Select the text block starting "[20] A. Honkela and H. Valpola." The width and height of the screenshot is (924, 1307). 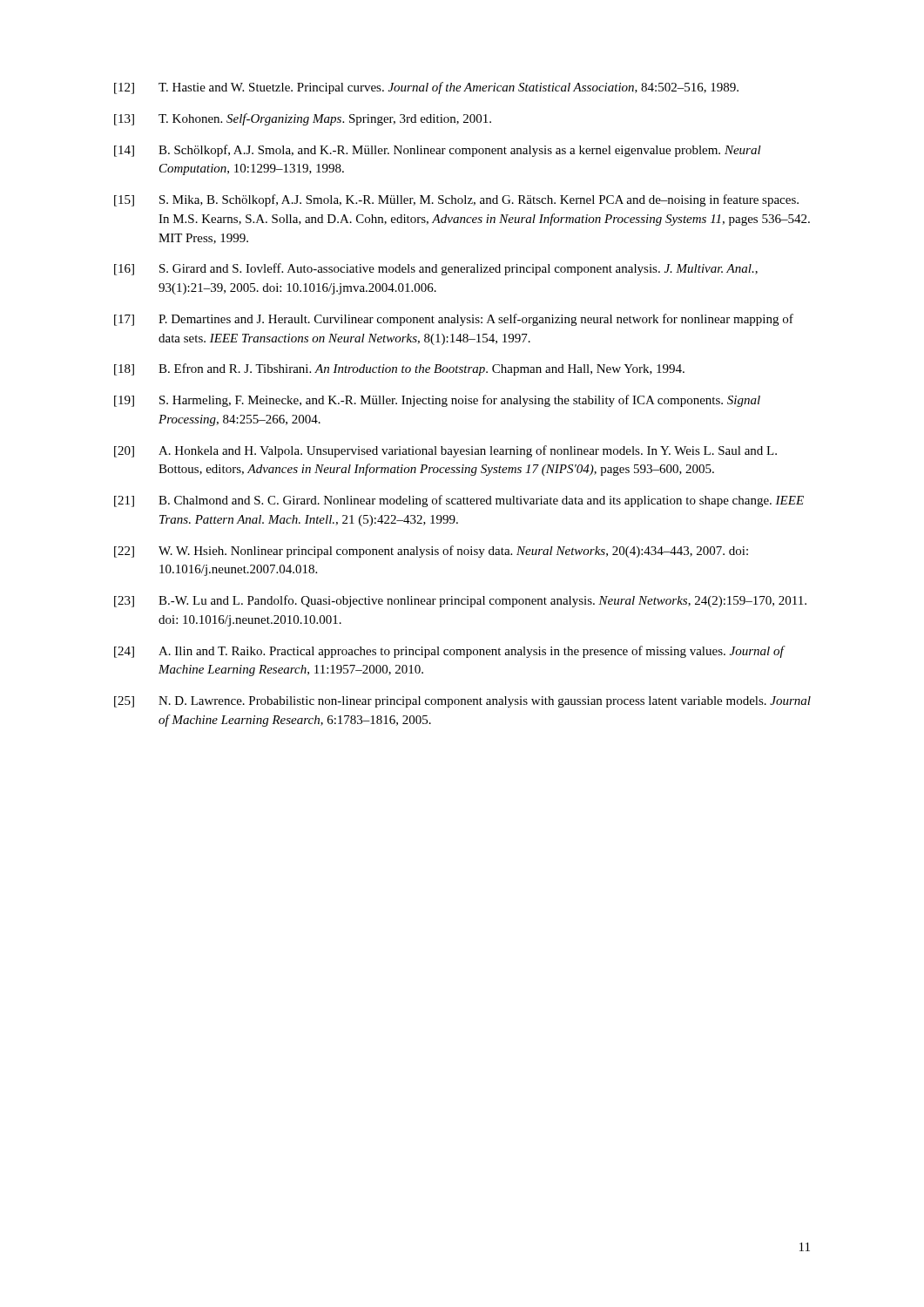(x=462, y=460)
